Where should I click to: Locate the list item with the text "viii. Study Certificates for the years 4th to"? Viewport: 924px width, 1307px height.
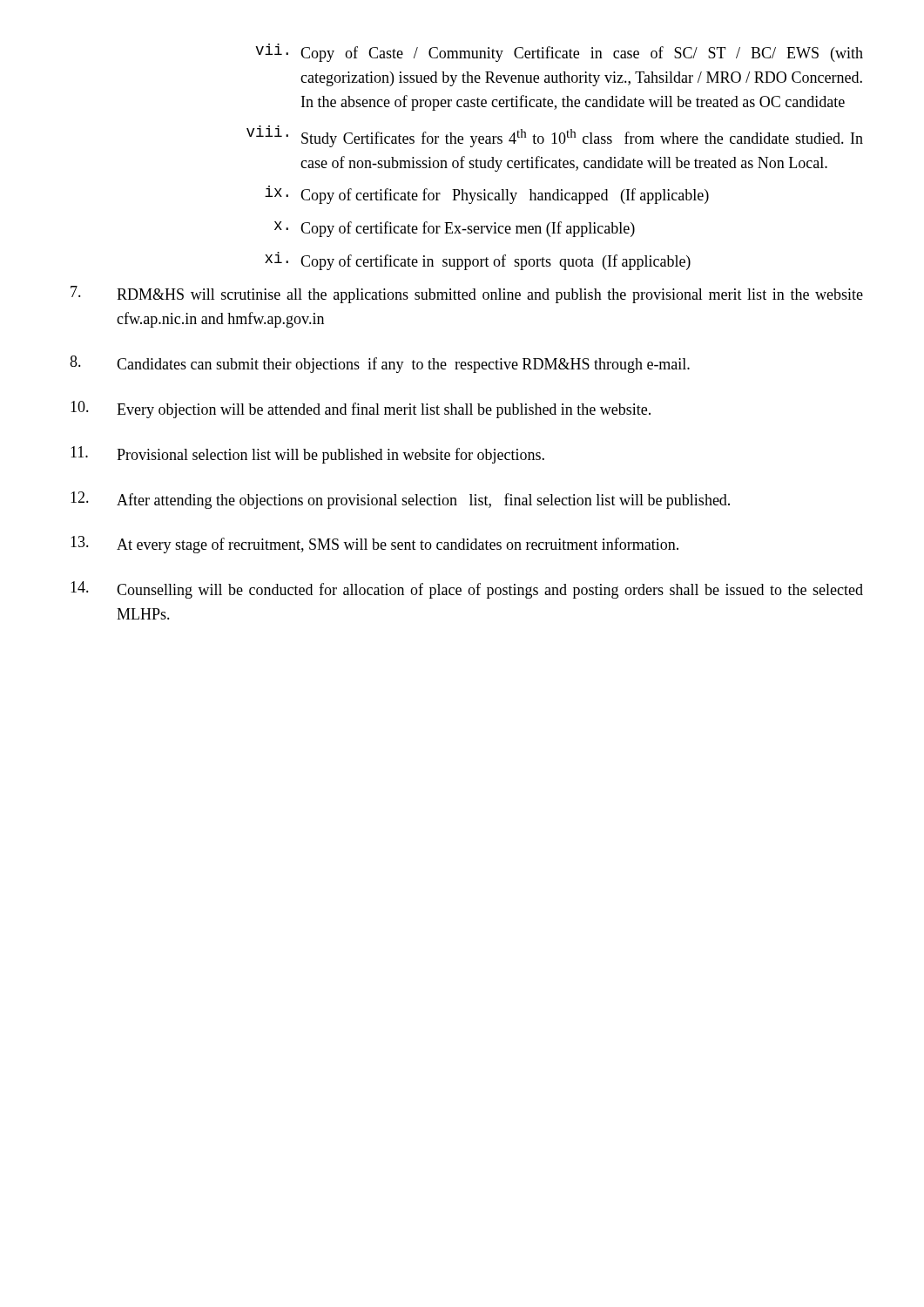click(553, 149)
